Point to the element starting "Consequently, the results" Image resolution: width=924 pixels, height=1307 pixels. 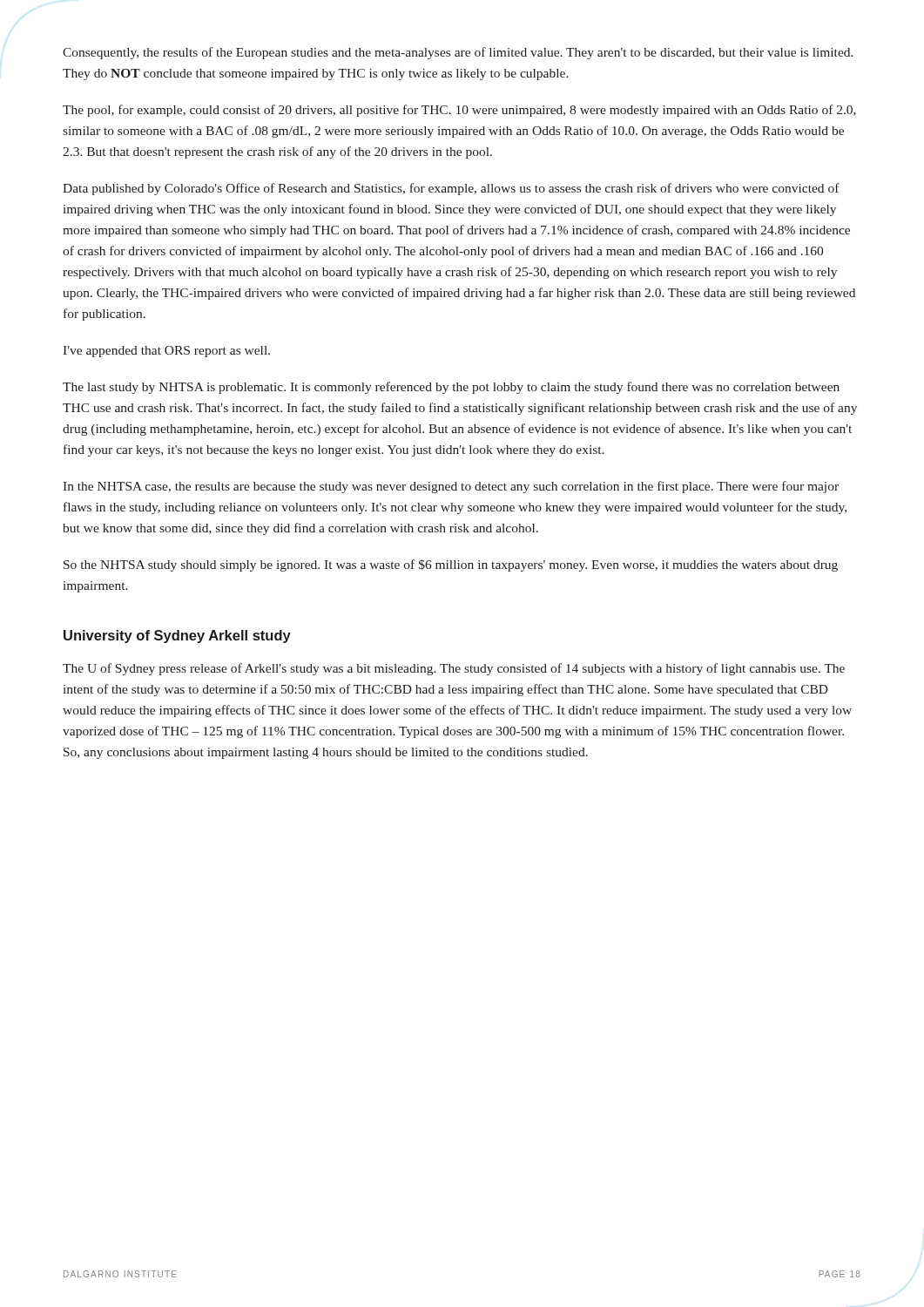[458, 62]
